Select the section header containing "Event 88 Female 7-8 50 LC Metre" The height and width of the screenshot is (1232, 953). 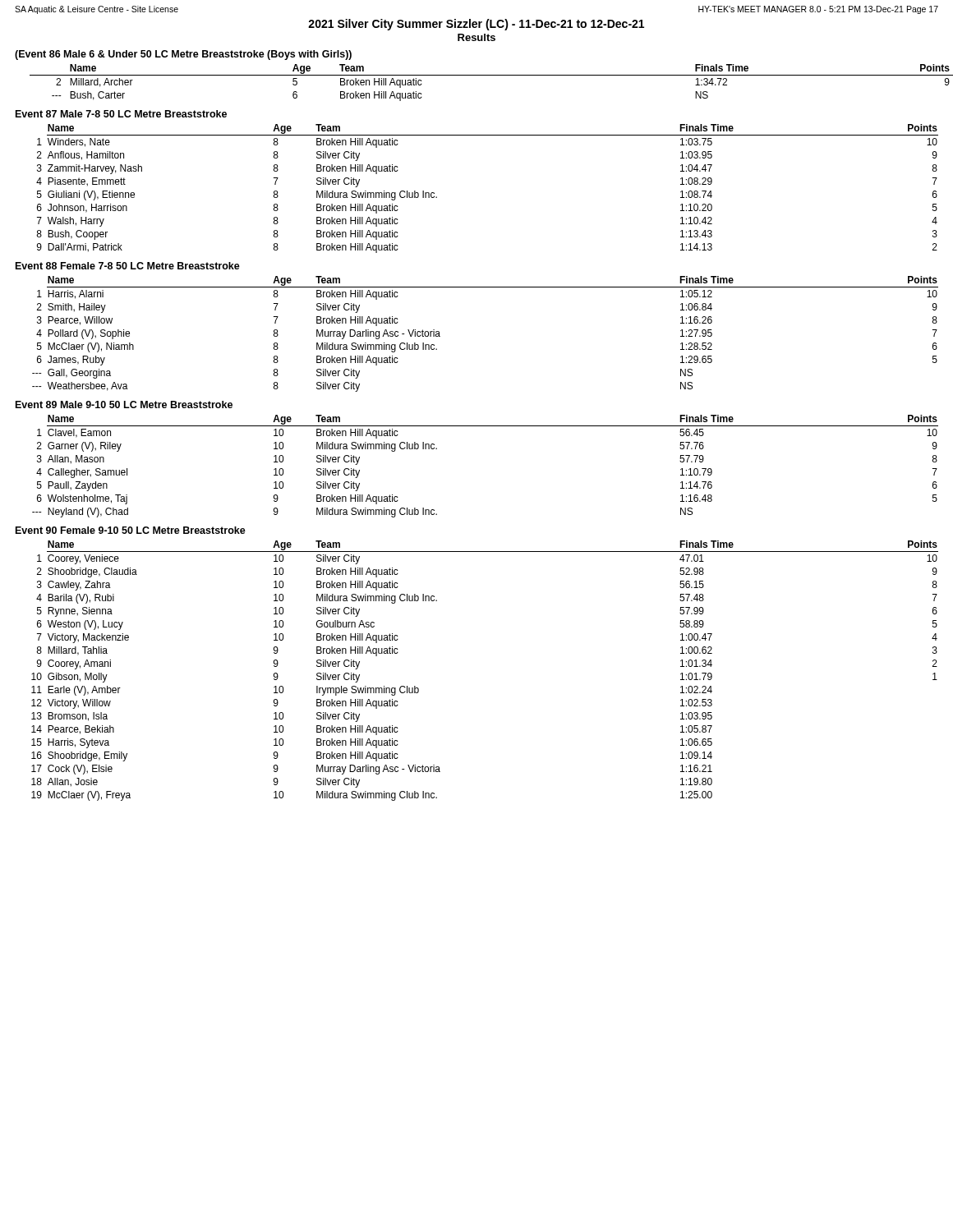pos(127,266)
